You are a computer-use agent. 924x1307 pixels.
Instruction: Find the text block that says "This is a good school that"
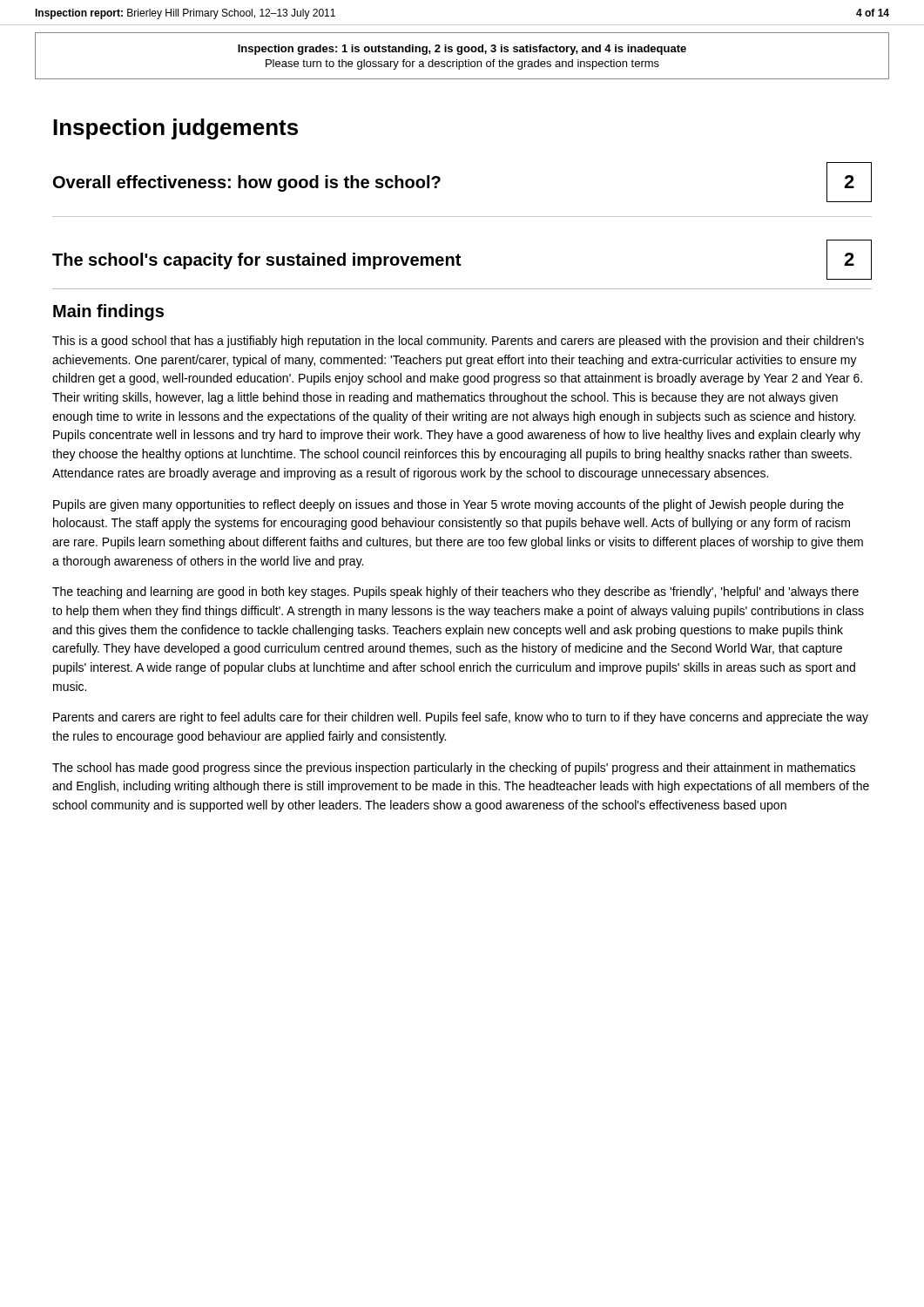[458, 407]
